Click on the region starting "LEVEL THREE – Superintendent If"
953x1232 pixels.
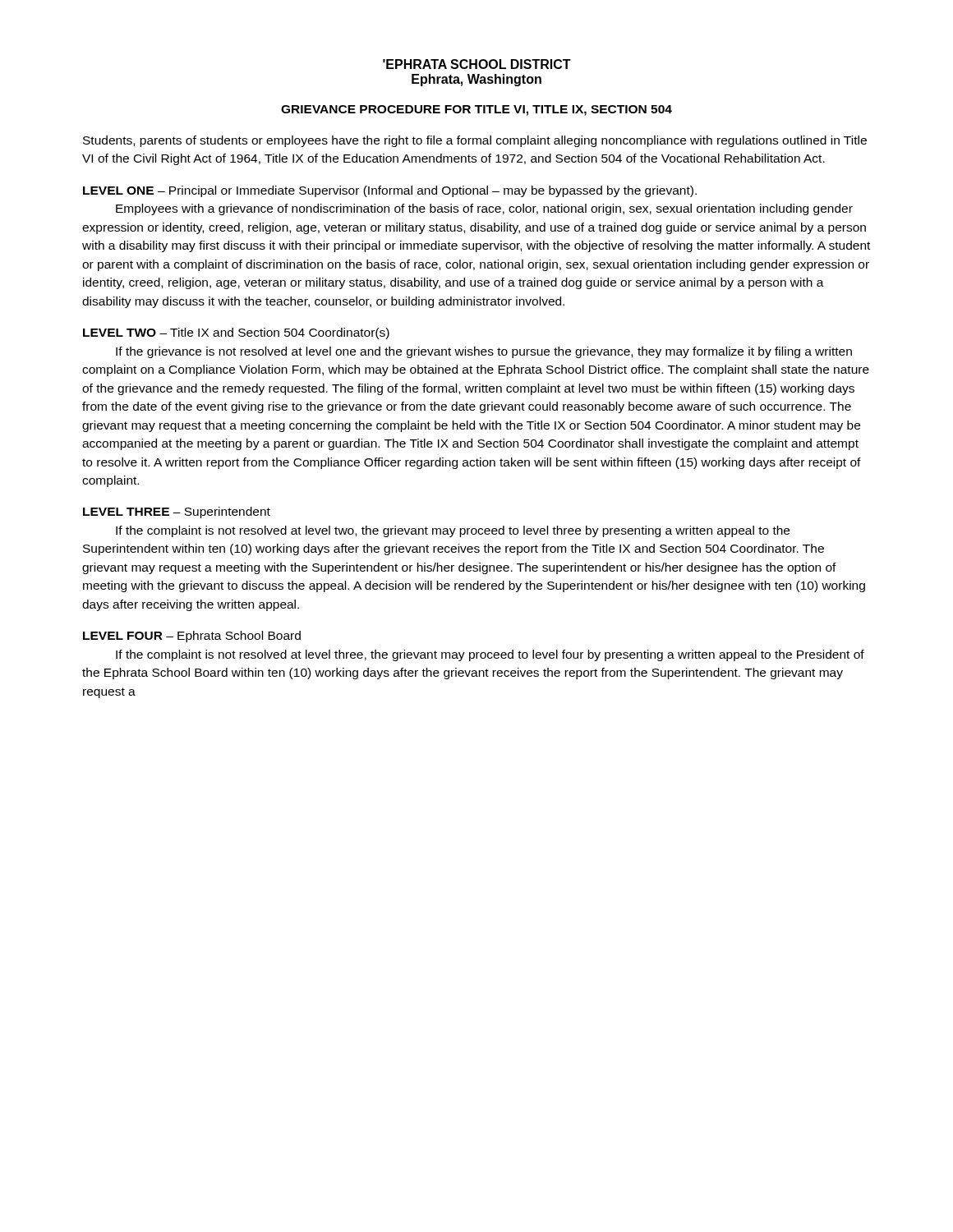click(x=476, y=559)
